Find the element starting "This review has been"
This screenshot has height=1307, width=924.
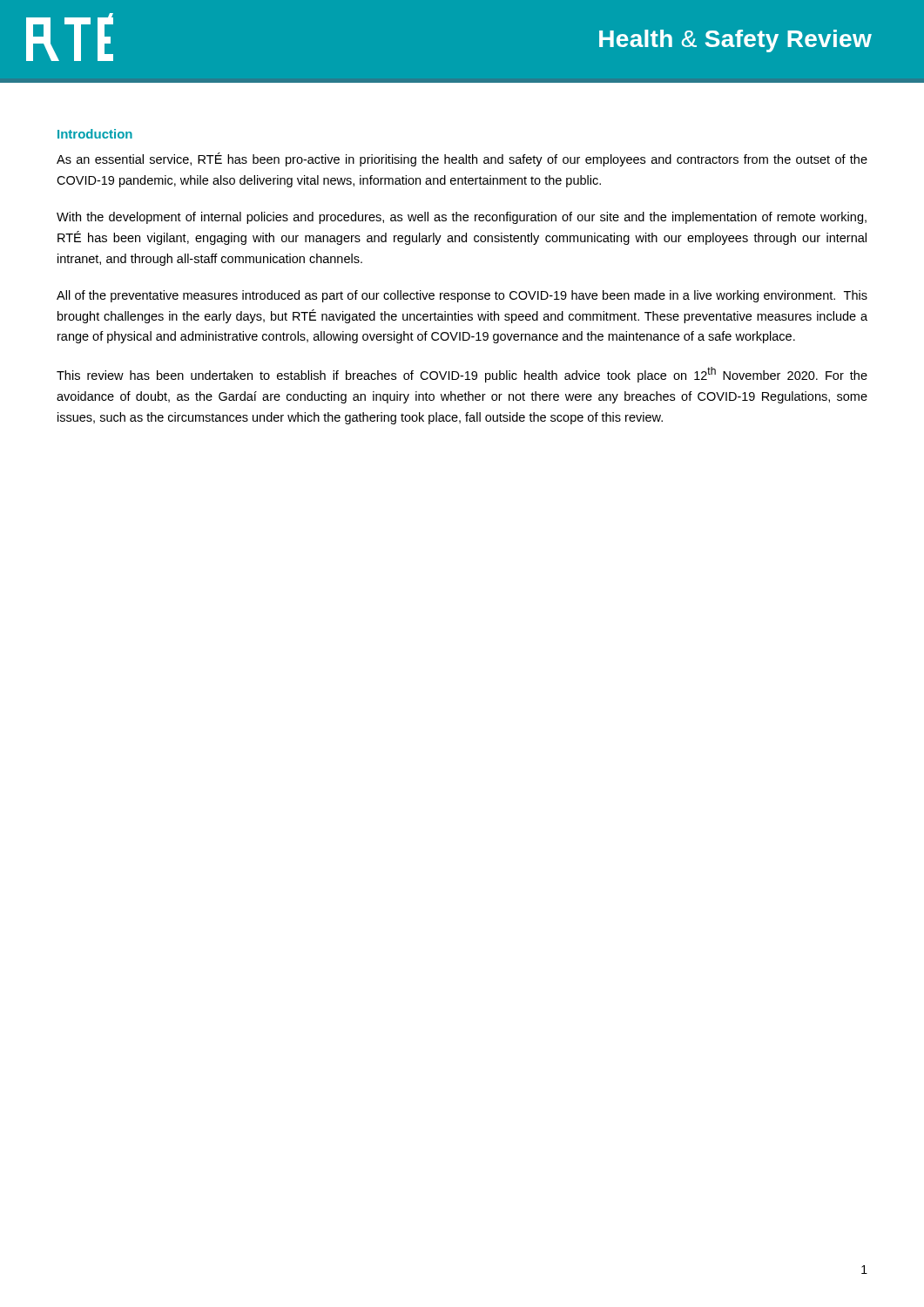coord(462,395)
